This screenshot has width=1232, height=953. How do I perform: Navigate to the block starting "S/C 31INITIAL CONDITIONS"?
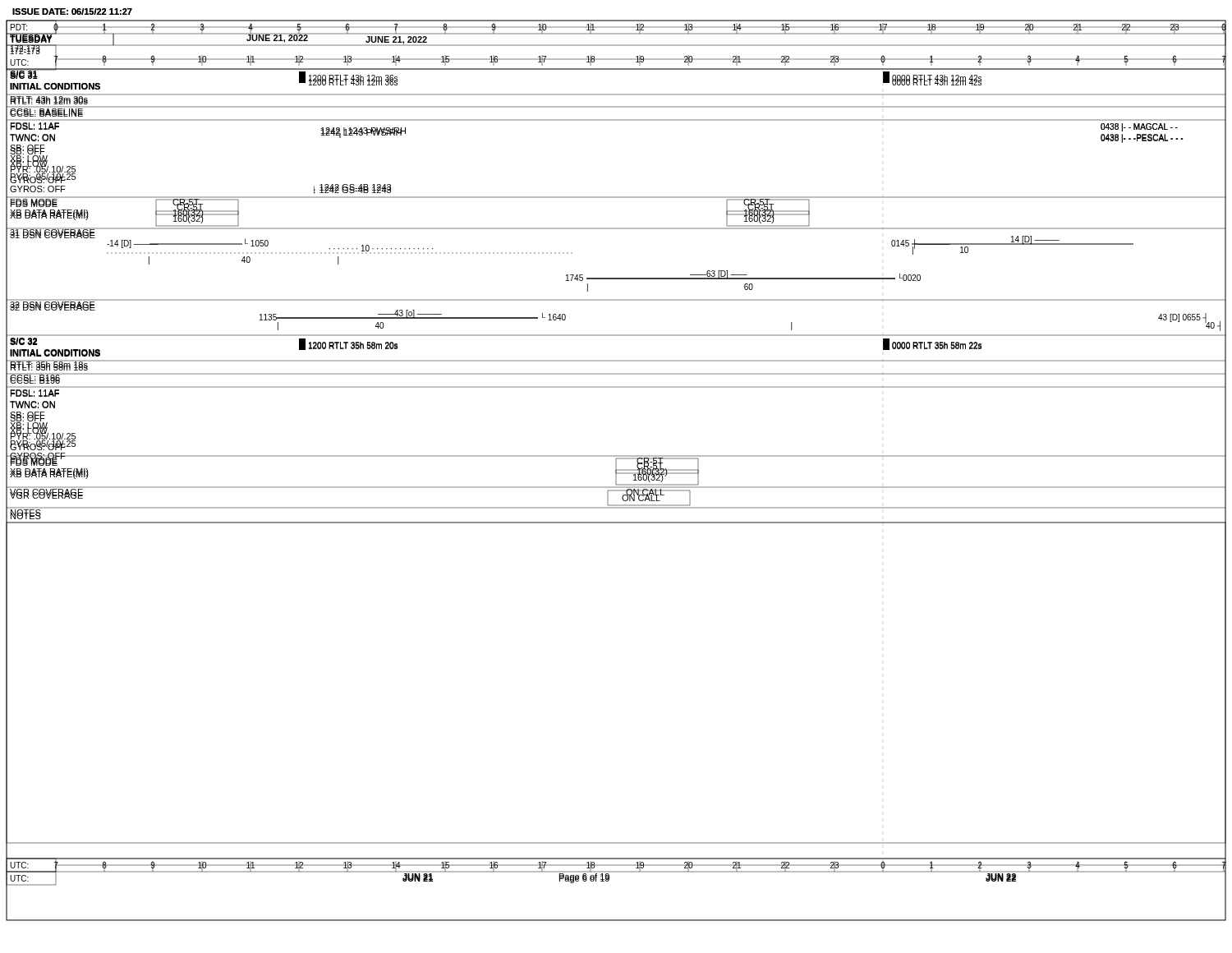tap(55, 80)
